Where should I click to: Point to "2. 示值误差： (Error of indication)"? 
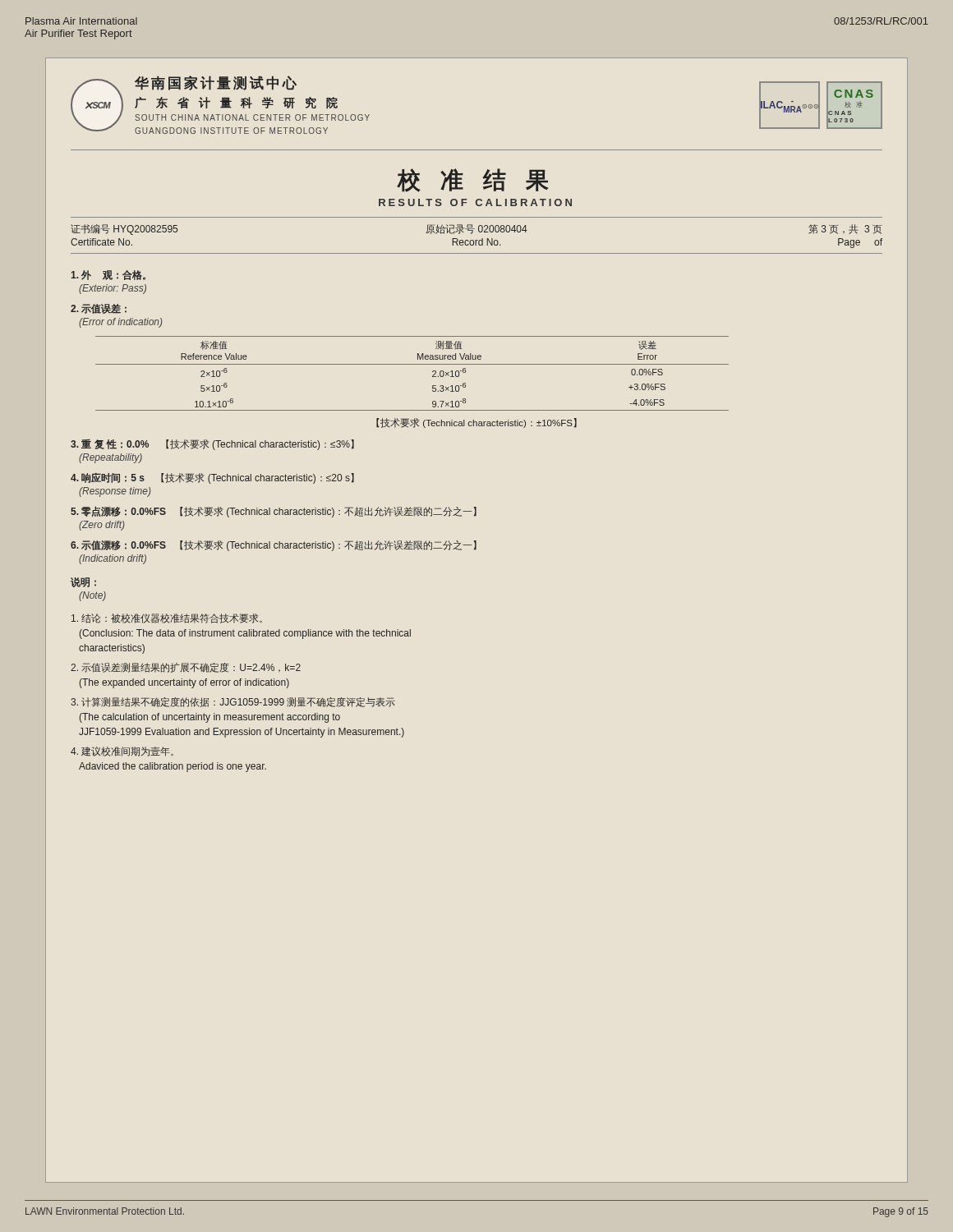point(117,315)
